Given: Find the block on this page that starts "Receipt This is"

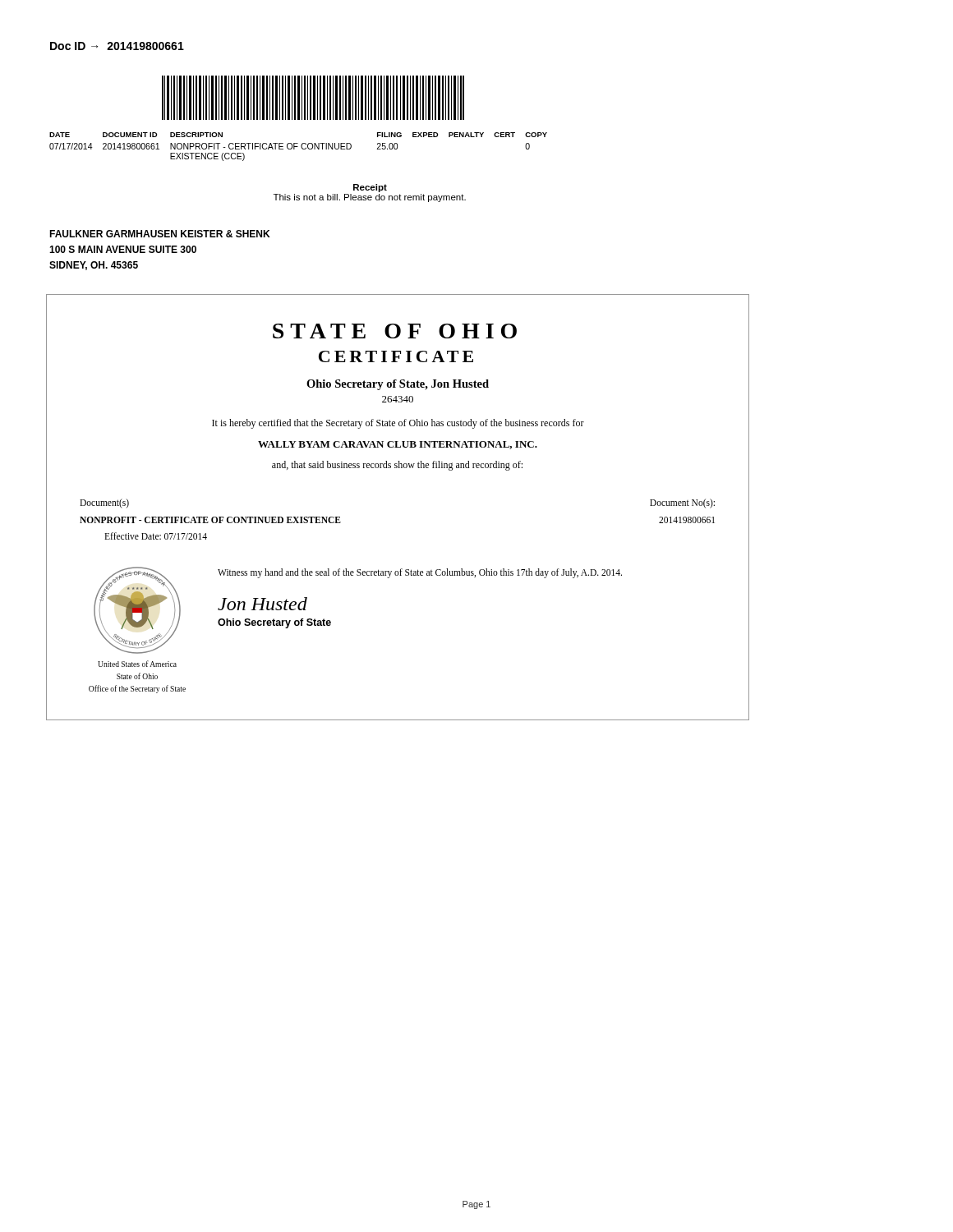Looking at the screenshot, I should [370, 192].
